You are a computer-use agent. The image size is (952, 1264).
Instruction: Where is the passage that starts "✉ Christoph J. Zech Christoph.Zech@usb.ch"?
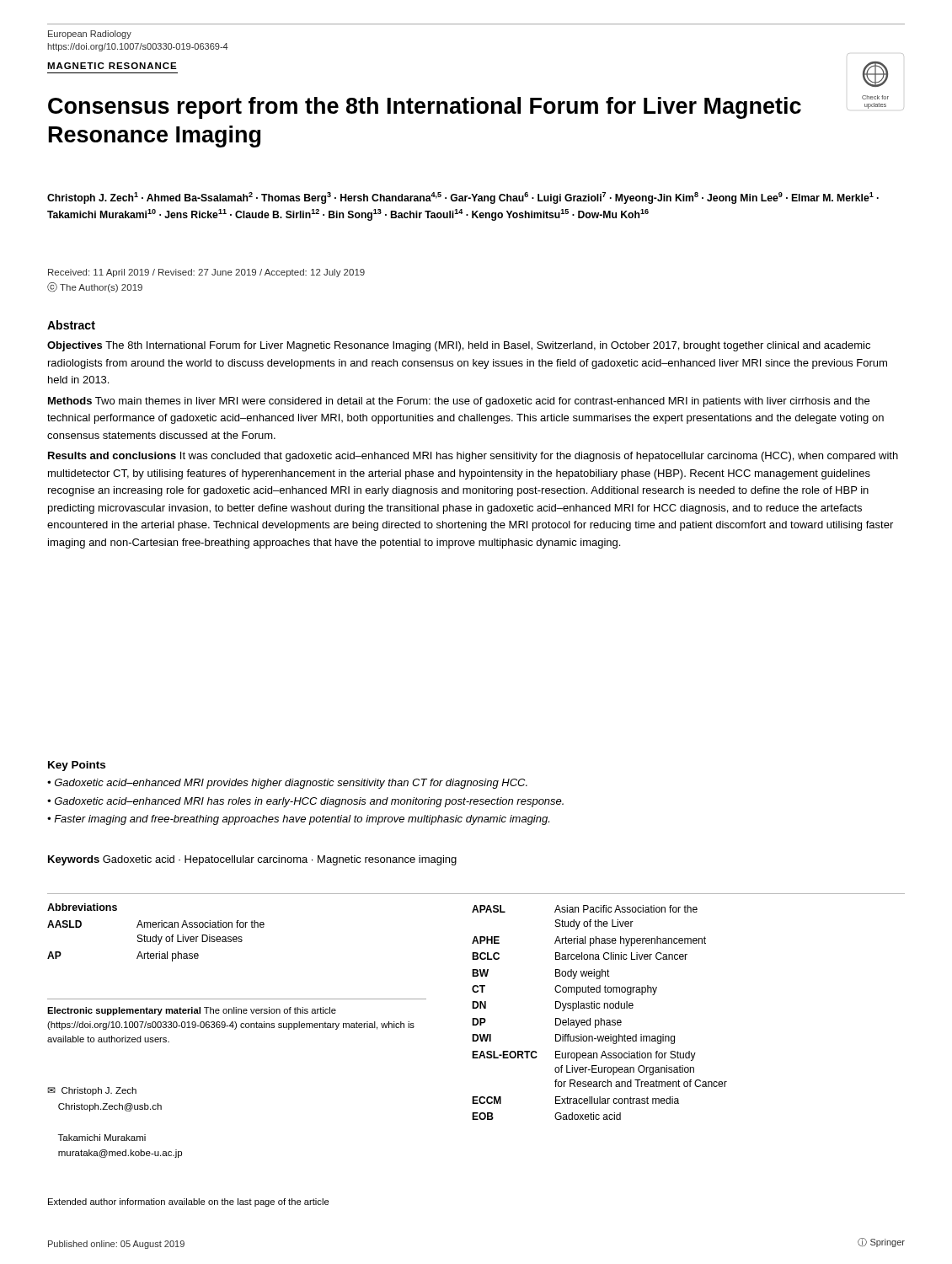[92, 1091]
